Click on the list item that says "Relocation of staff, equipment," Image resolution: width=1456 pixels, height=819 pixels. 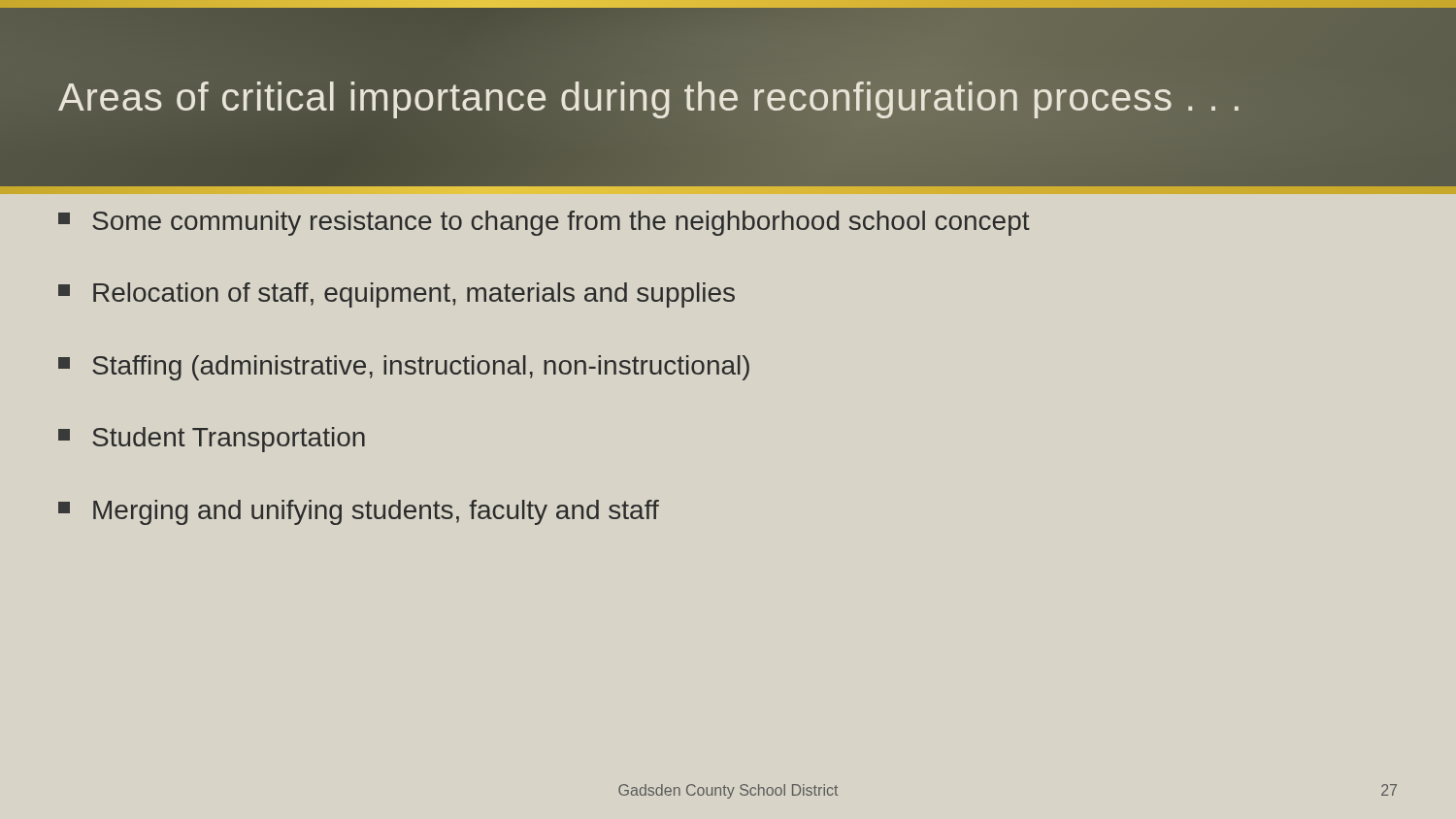point(397,294)
